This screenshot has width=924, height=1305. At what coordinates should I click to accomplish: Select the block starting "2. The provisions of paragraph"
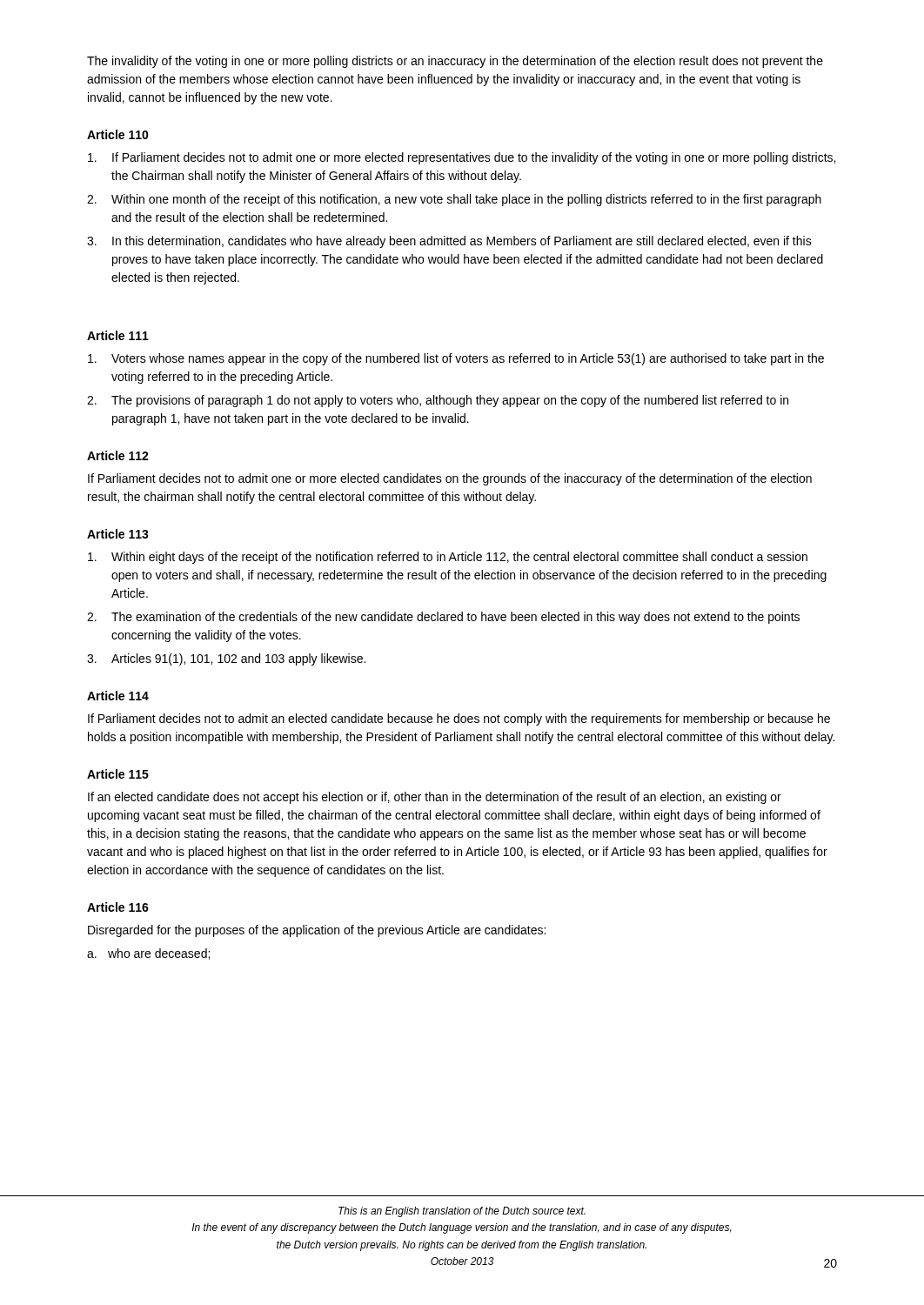coord(462,410)
